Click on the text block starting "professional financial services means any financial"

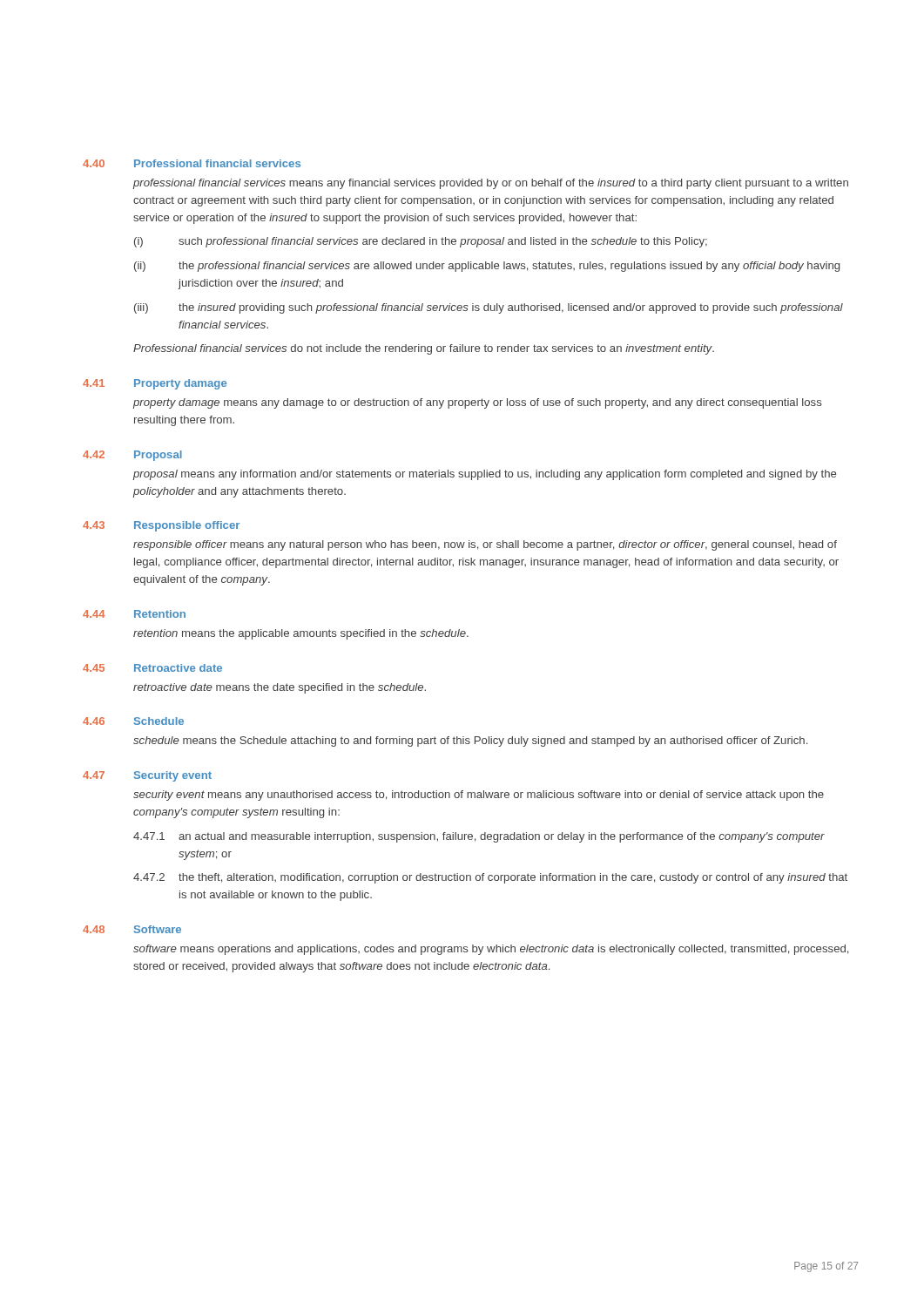(491, 200)
